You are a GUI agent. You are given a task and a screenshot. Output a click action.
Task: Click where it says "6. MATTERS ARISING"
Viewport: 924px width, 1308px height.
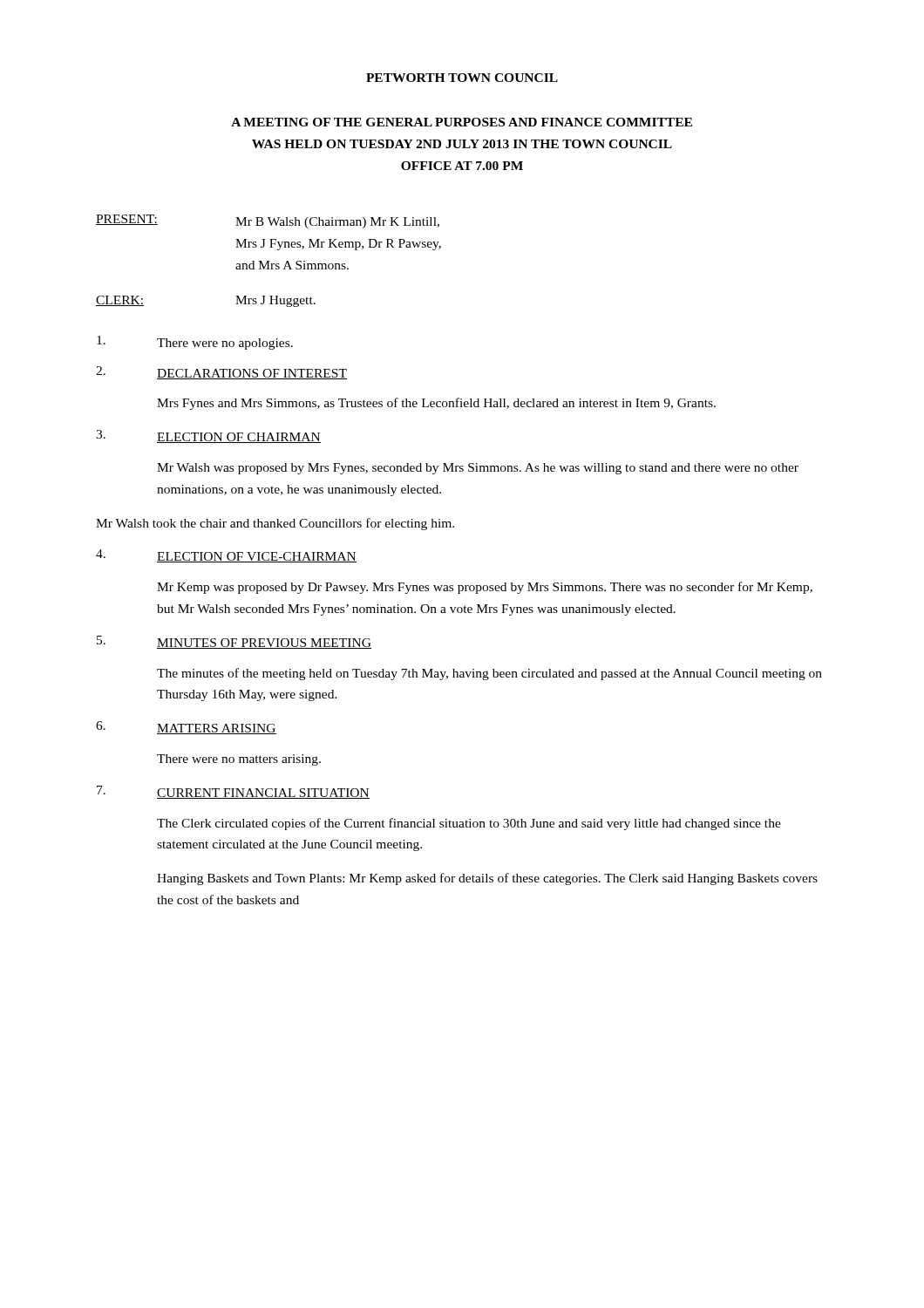click(x=186, y=728)
